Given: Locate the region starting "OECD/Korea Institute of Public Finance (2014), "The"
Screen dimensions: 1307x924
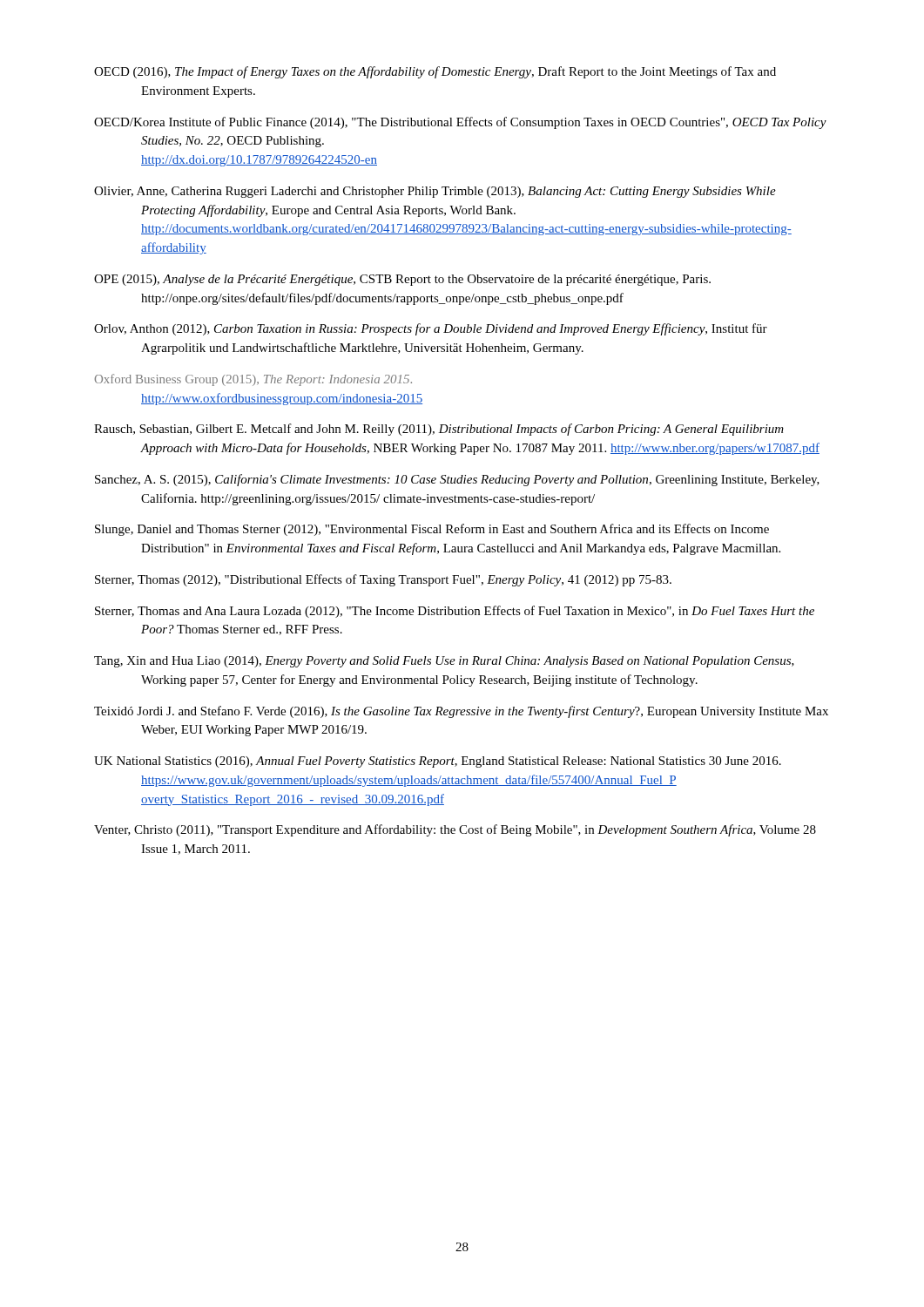Looking at the screenshot, I should (x=460, y=123).
